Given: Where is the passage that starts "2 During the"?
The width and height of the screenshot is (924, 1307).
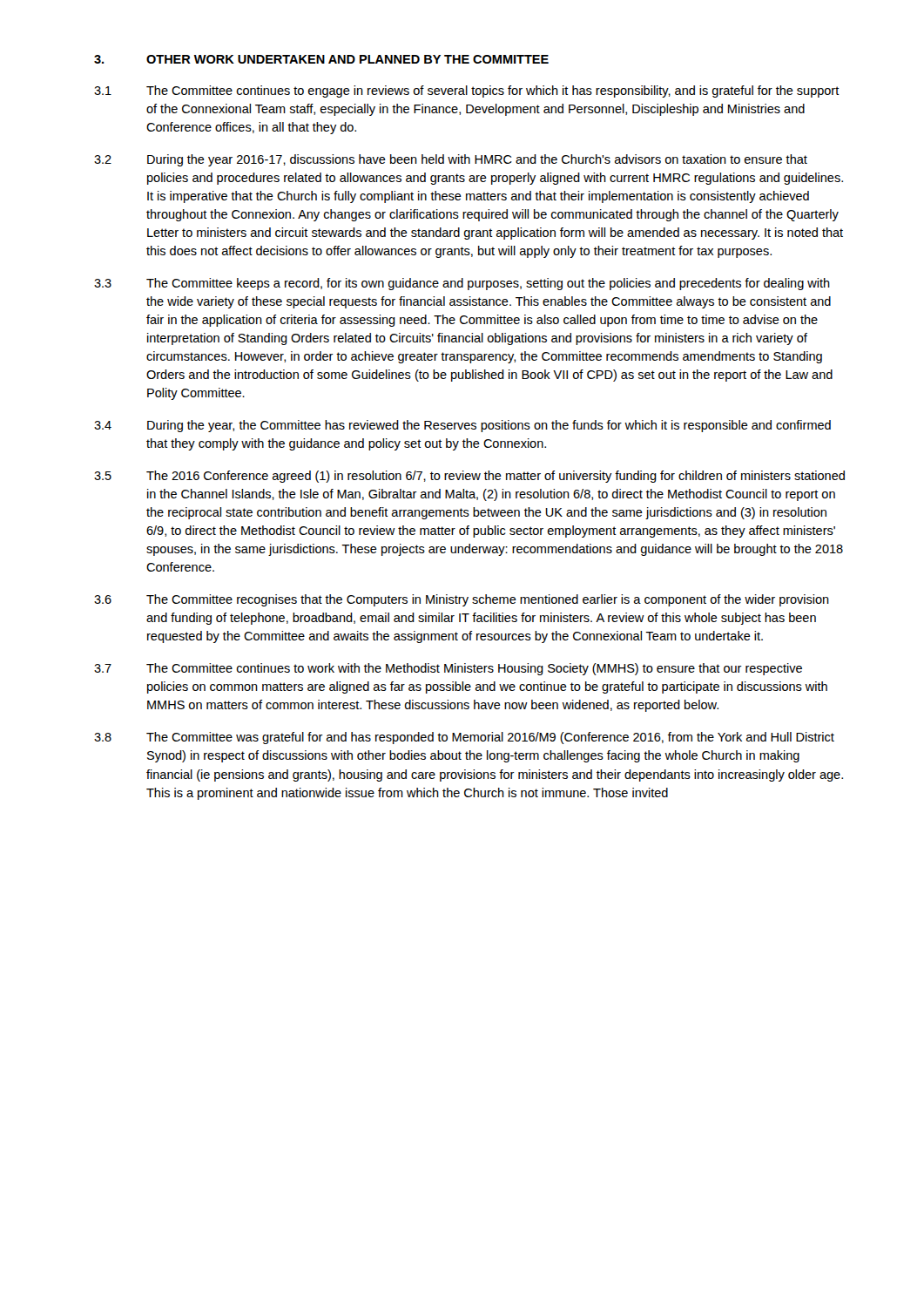Looking at the screenshot, I should point(470,206).
